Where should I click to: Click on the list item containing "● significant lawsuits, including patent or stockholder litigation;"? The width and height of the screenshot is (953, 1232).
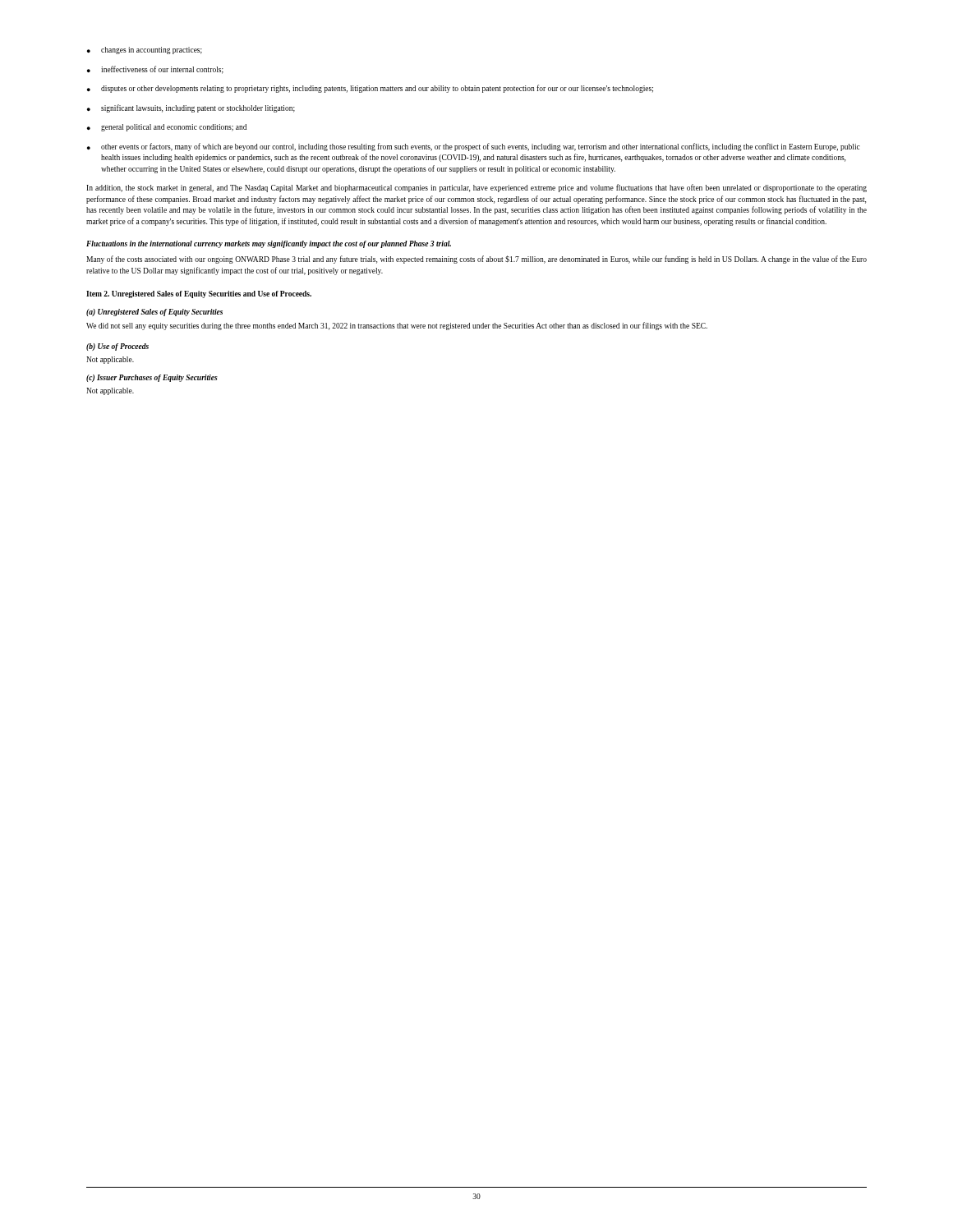tap(191, 108)
